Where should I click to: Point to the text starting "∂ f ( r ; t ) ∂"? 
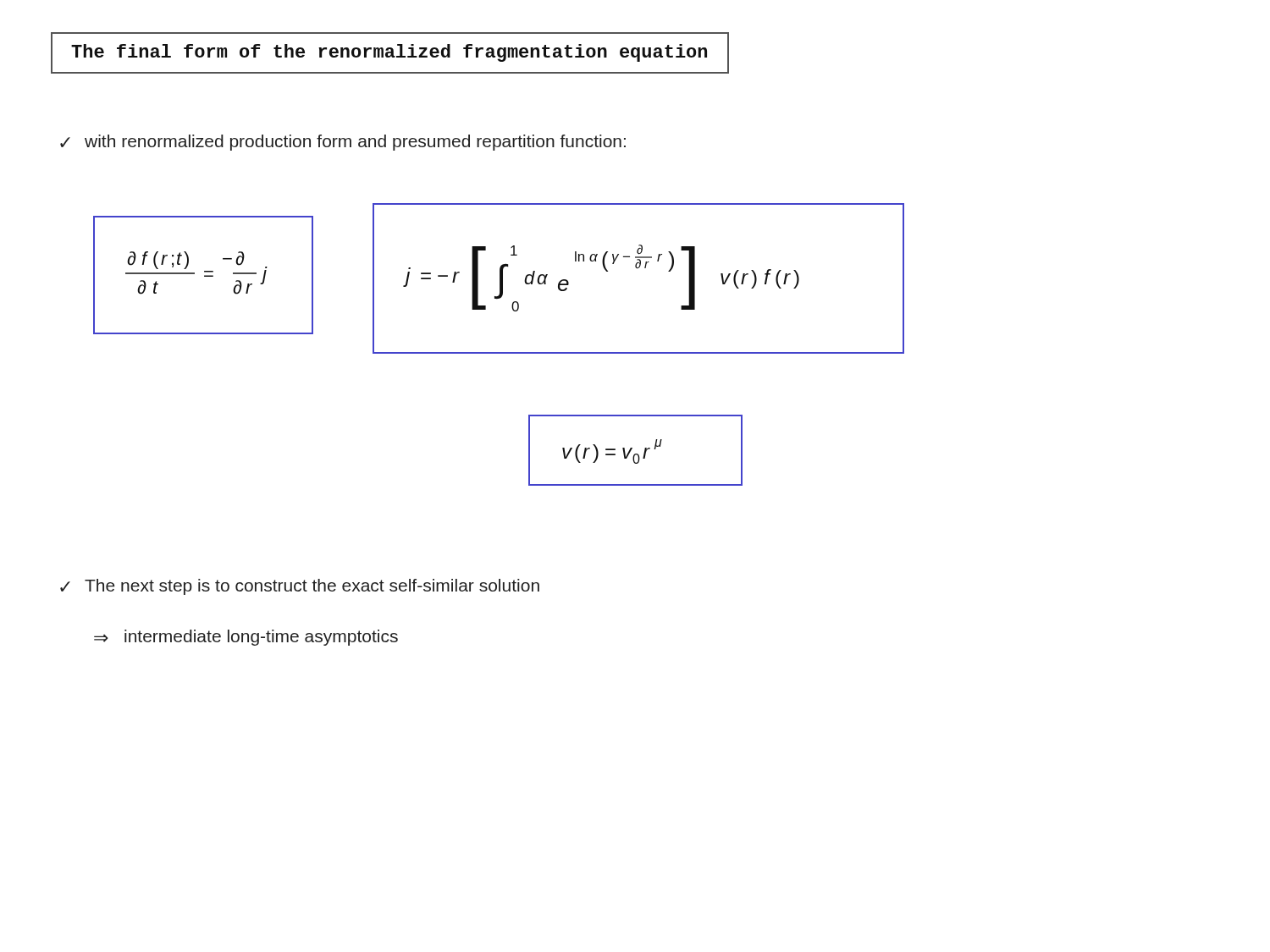click(203, 275)
